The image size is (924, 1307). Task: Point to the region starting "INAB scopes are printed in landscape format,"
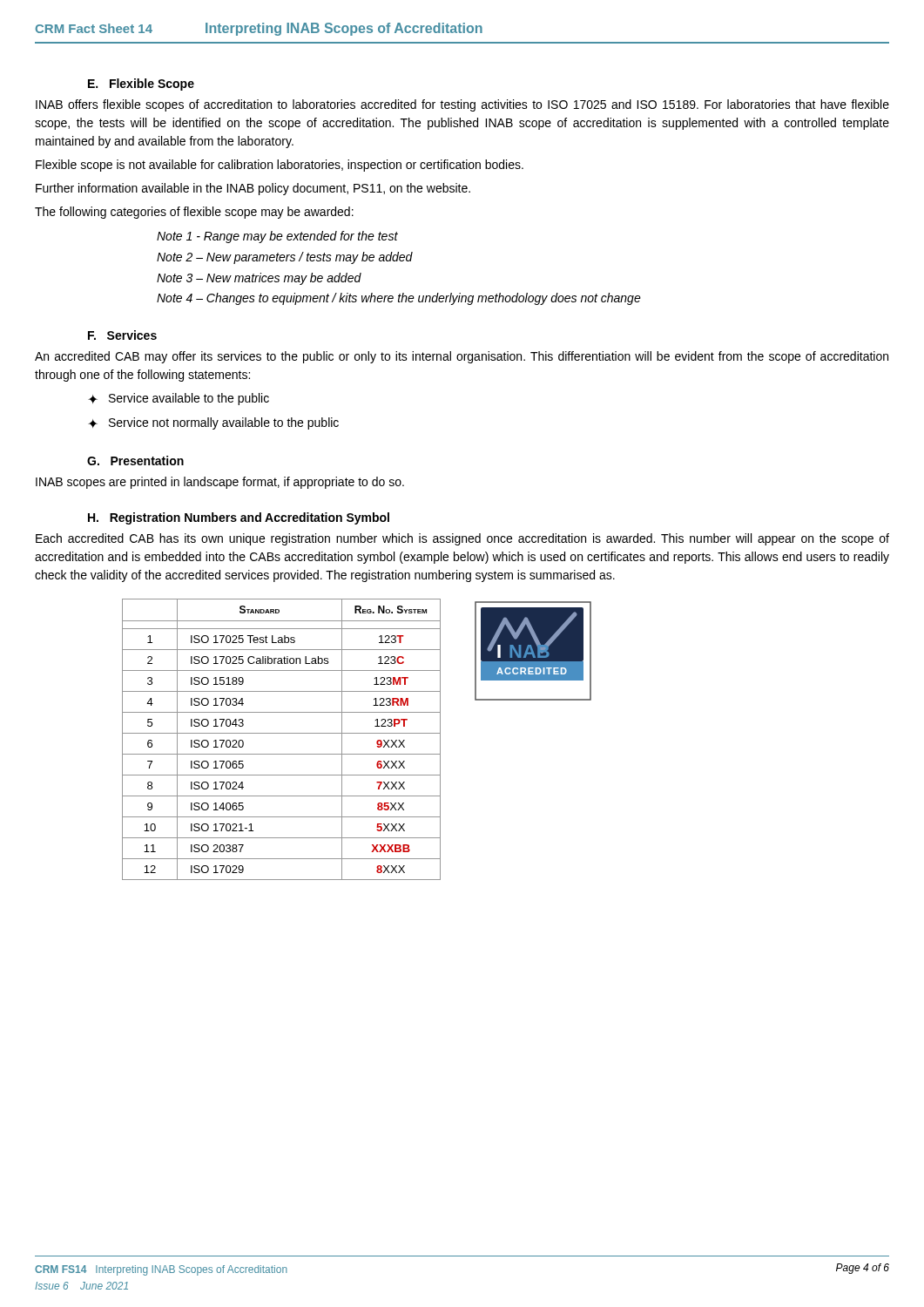pyautogui.click(x=220, y=482)
